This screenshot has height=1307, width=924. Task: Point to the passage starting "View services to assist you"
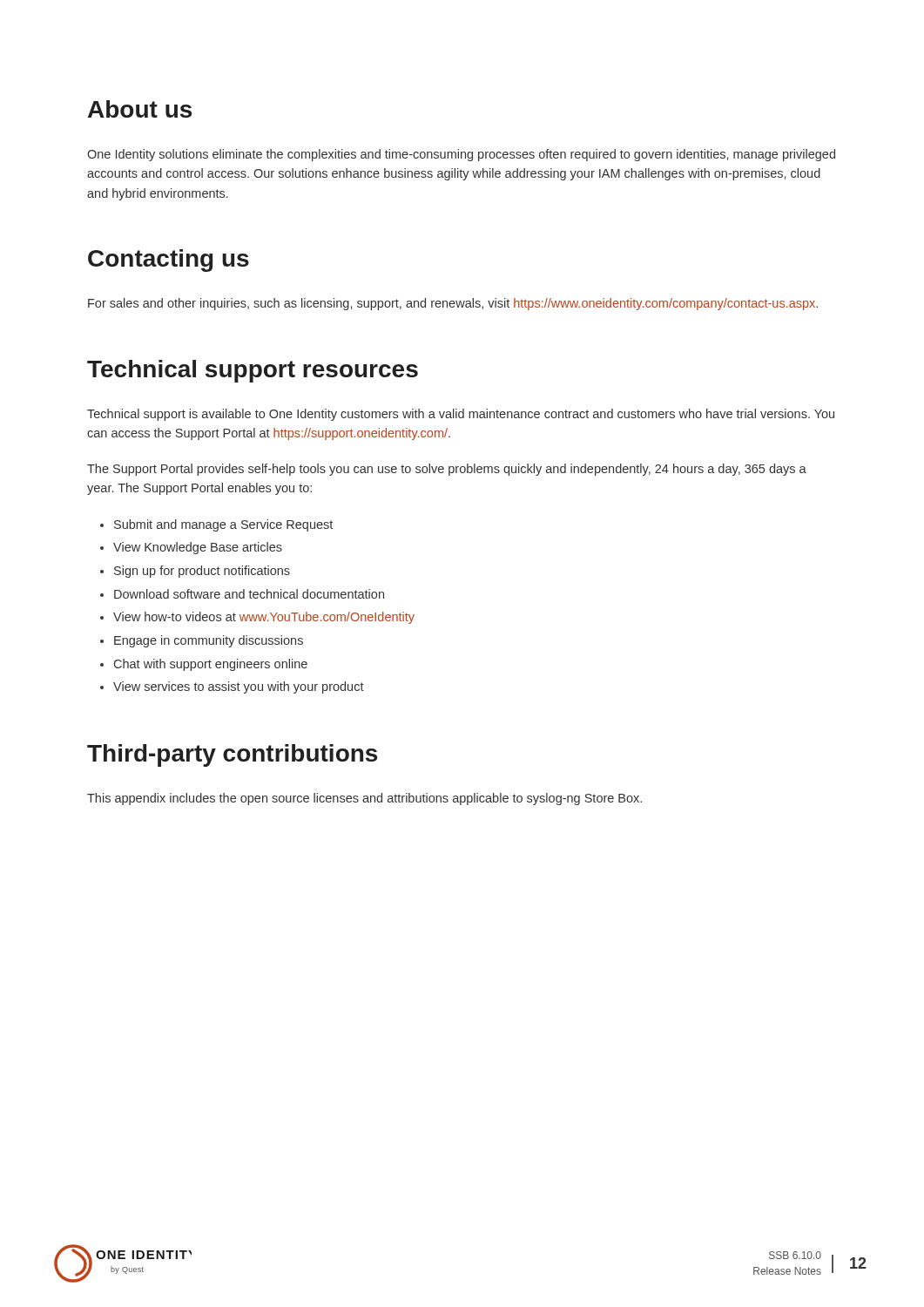click(239, 687)
